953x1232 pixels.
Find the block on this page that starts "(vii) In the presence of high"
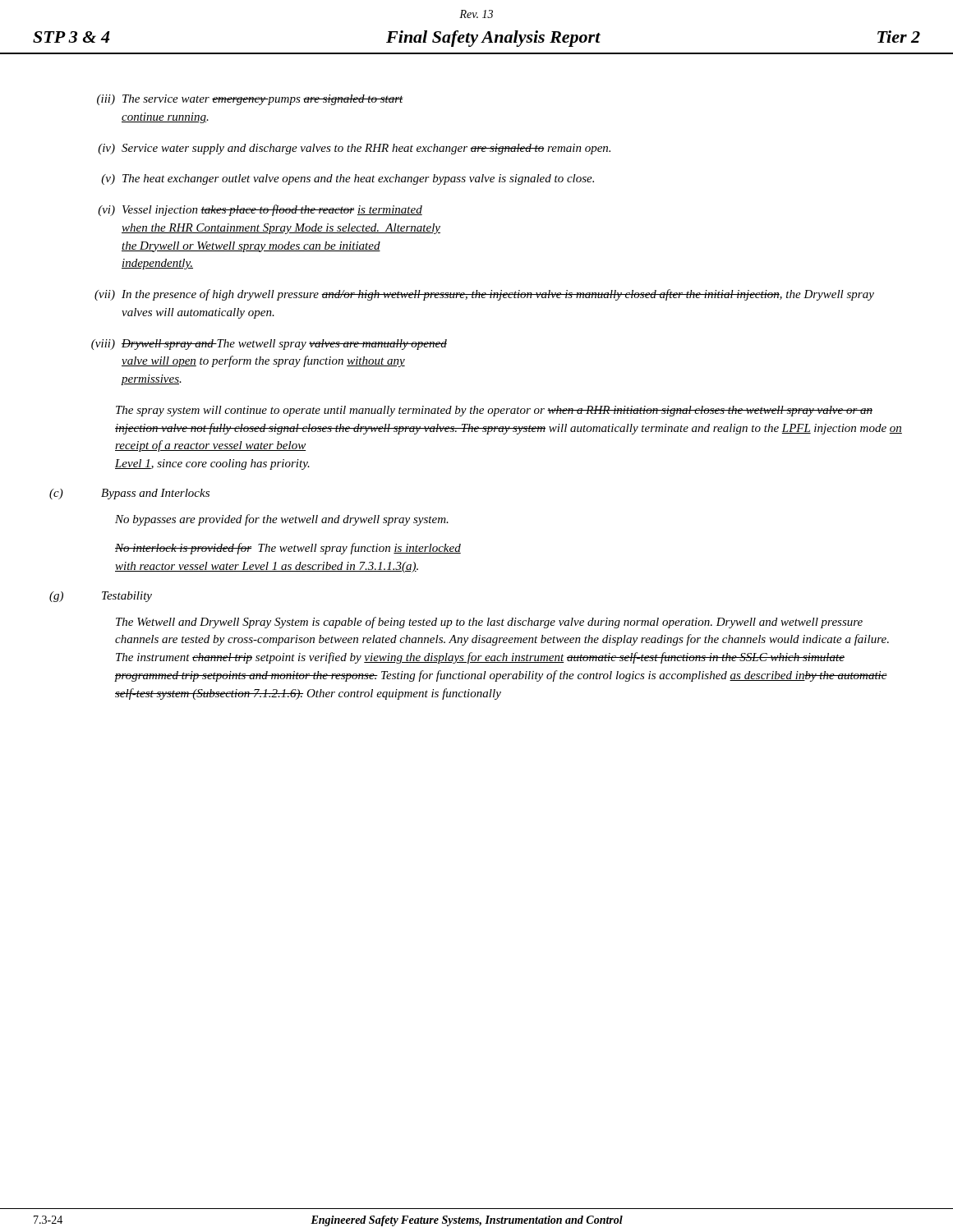pos(476,304)
